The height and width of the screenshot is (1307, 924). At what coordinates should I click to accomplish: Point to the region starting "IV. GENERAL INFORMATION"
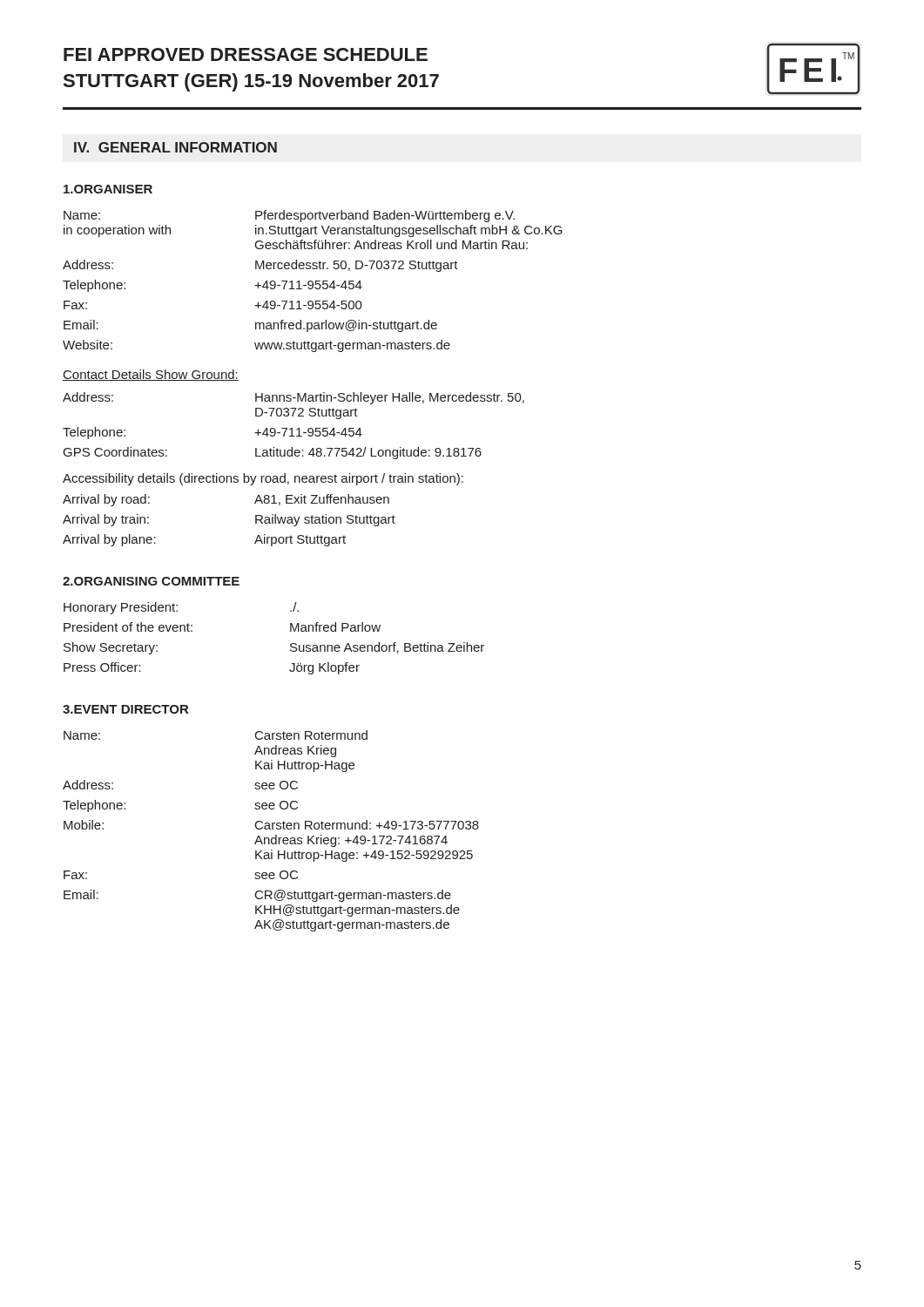175,148
